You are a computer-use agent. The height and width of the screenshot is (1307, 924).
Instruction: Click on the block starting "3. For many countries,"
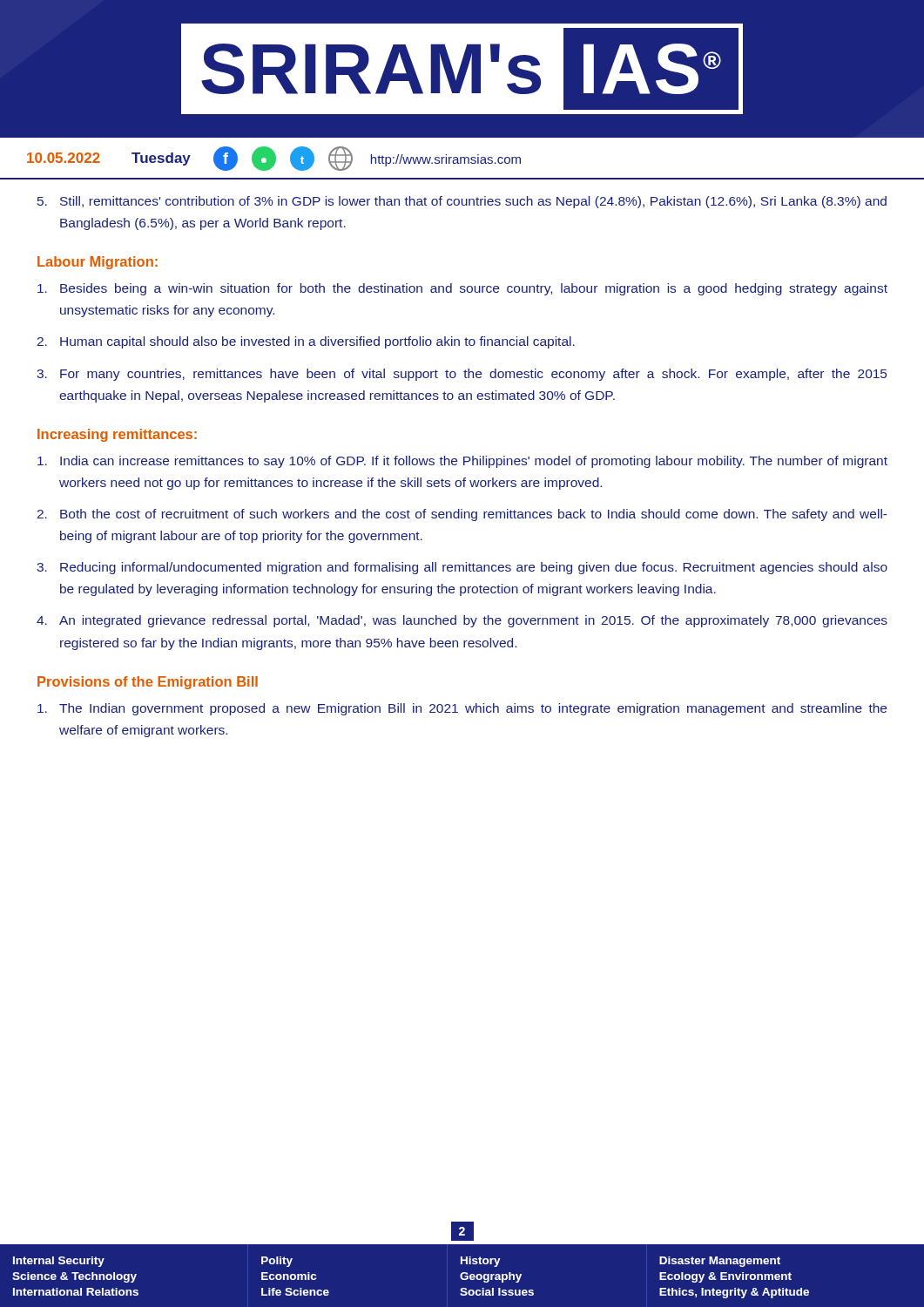(462, 384)
